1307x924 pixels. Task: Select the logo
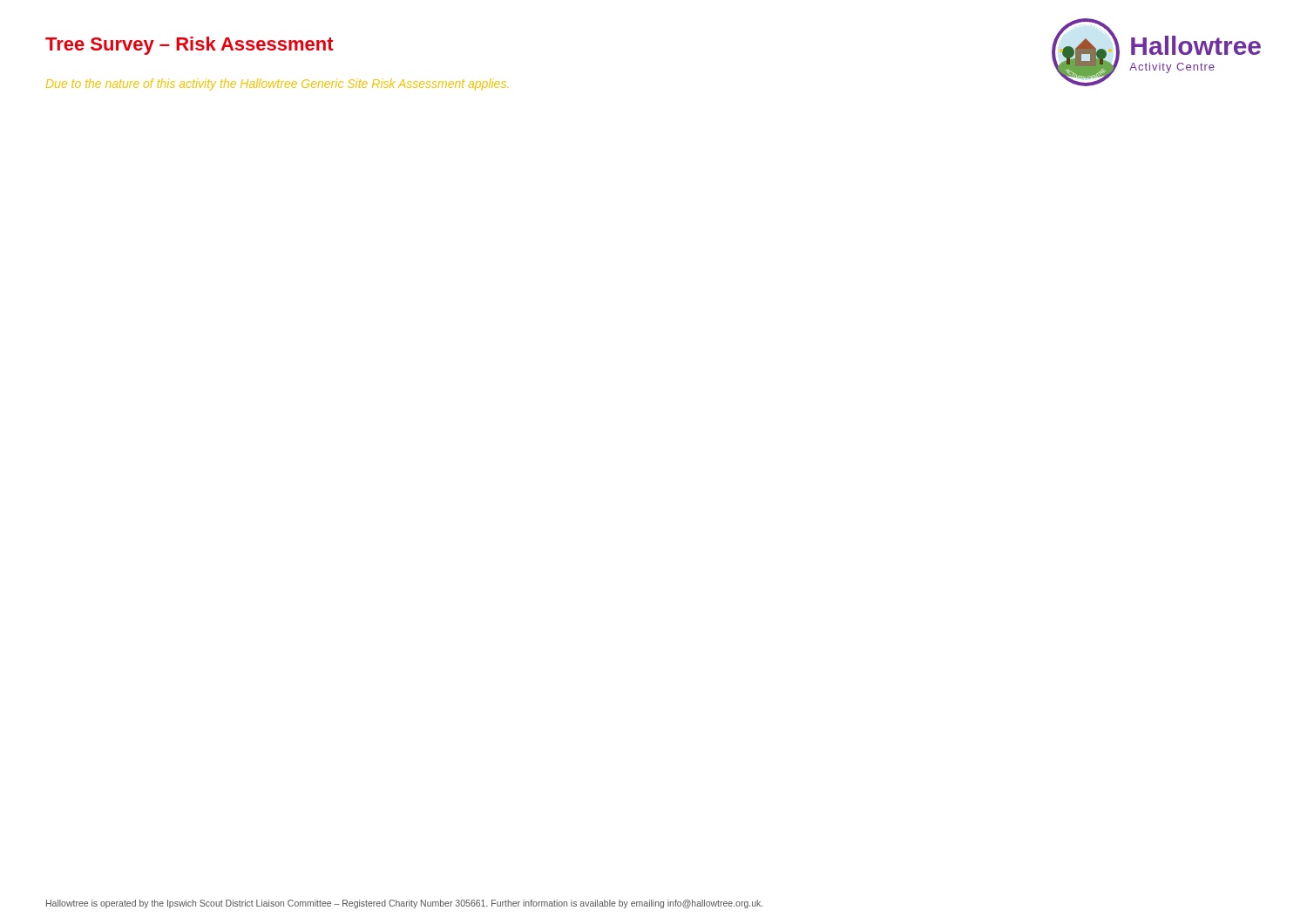[1156, 52]
